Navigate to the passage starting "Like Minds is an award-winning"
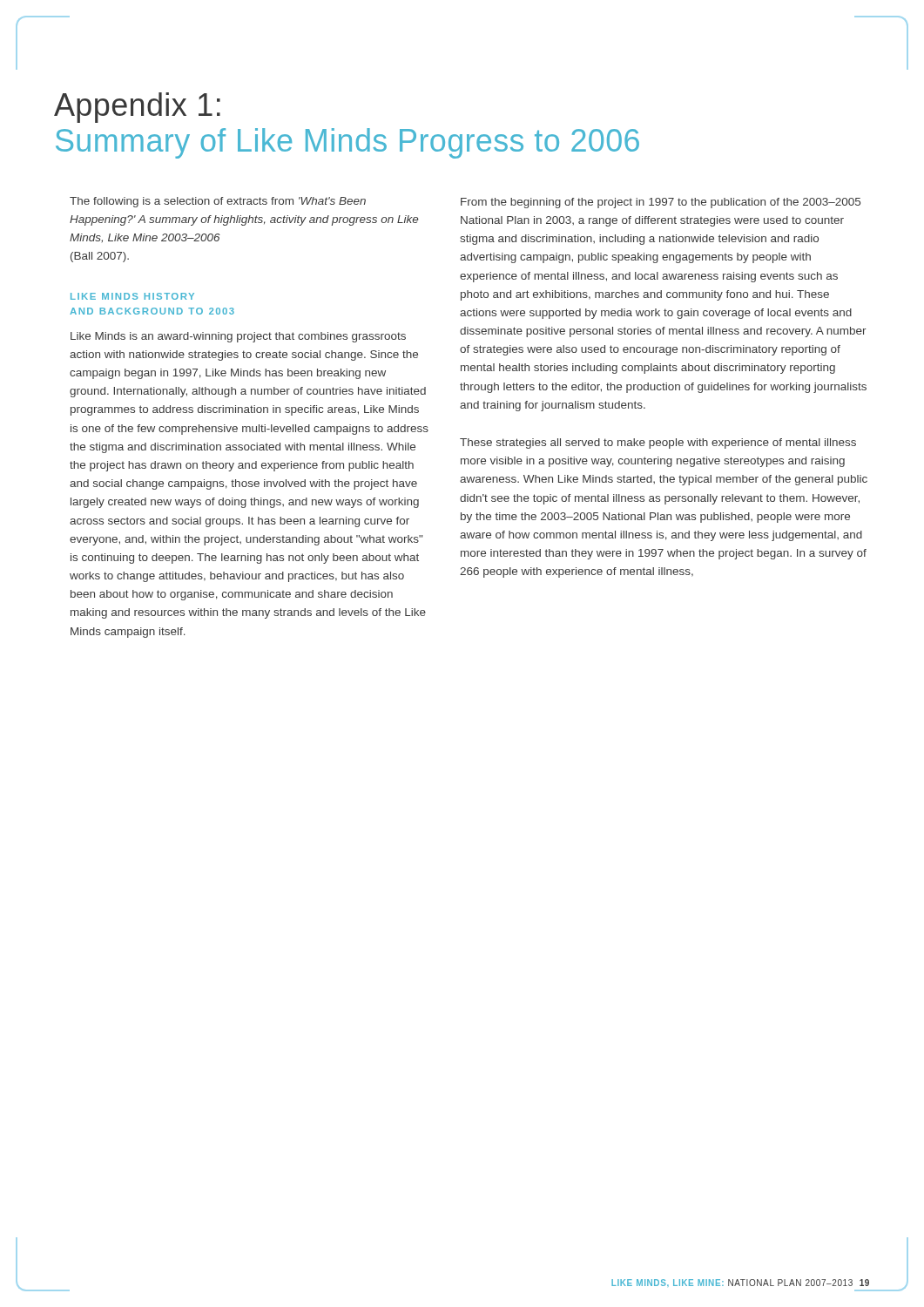Image resolution: width=924 pixels, height=1307 pixels. tap(249, 483)
